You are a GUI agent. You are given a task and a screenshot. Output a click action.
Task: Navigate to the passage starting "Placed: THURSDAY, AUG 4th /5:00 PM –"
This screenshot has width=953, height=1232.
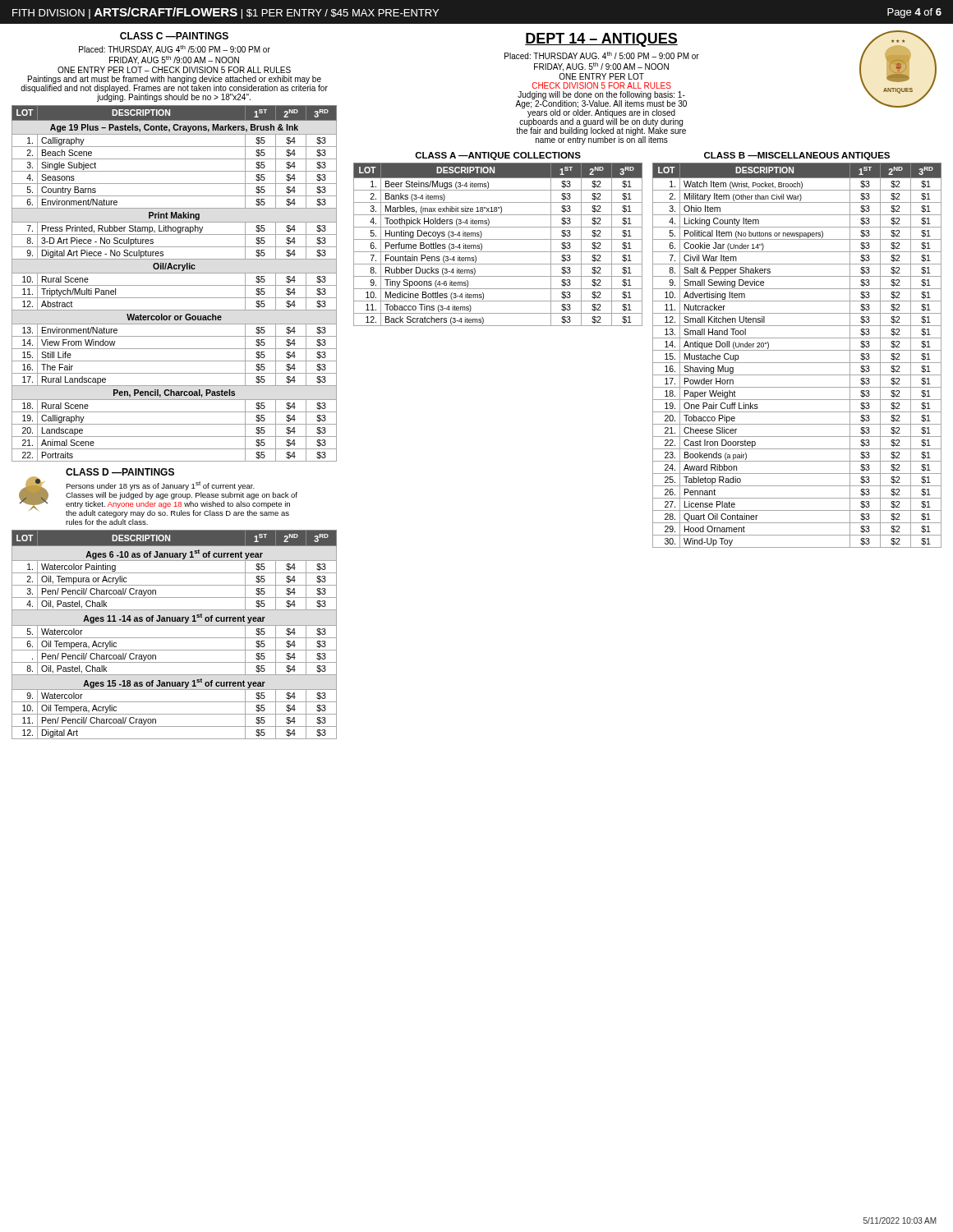[174, 73]
